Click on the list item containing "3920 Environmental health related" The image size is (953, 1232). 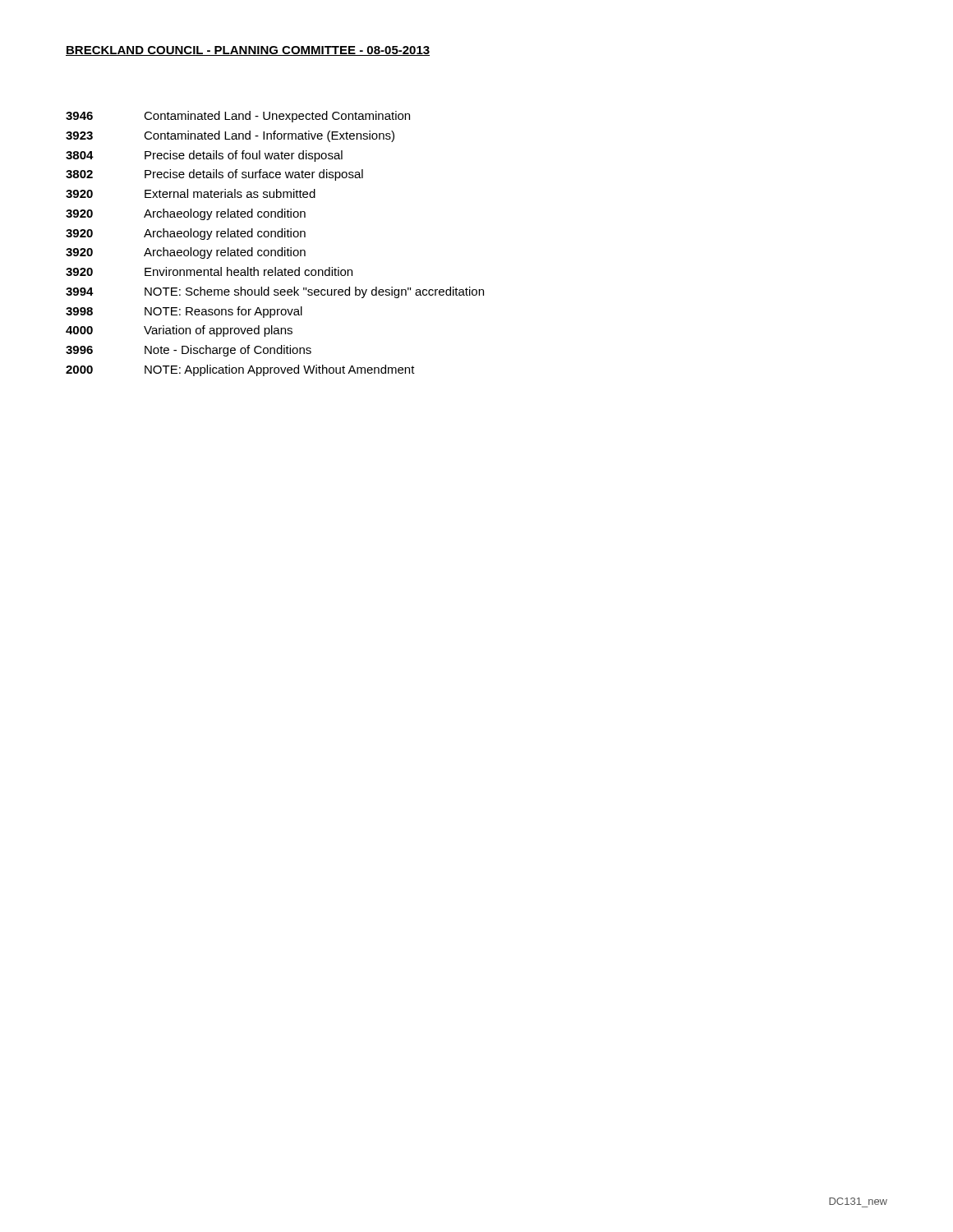pos(210,272)
